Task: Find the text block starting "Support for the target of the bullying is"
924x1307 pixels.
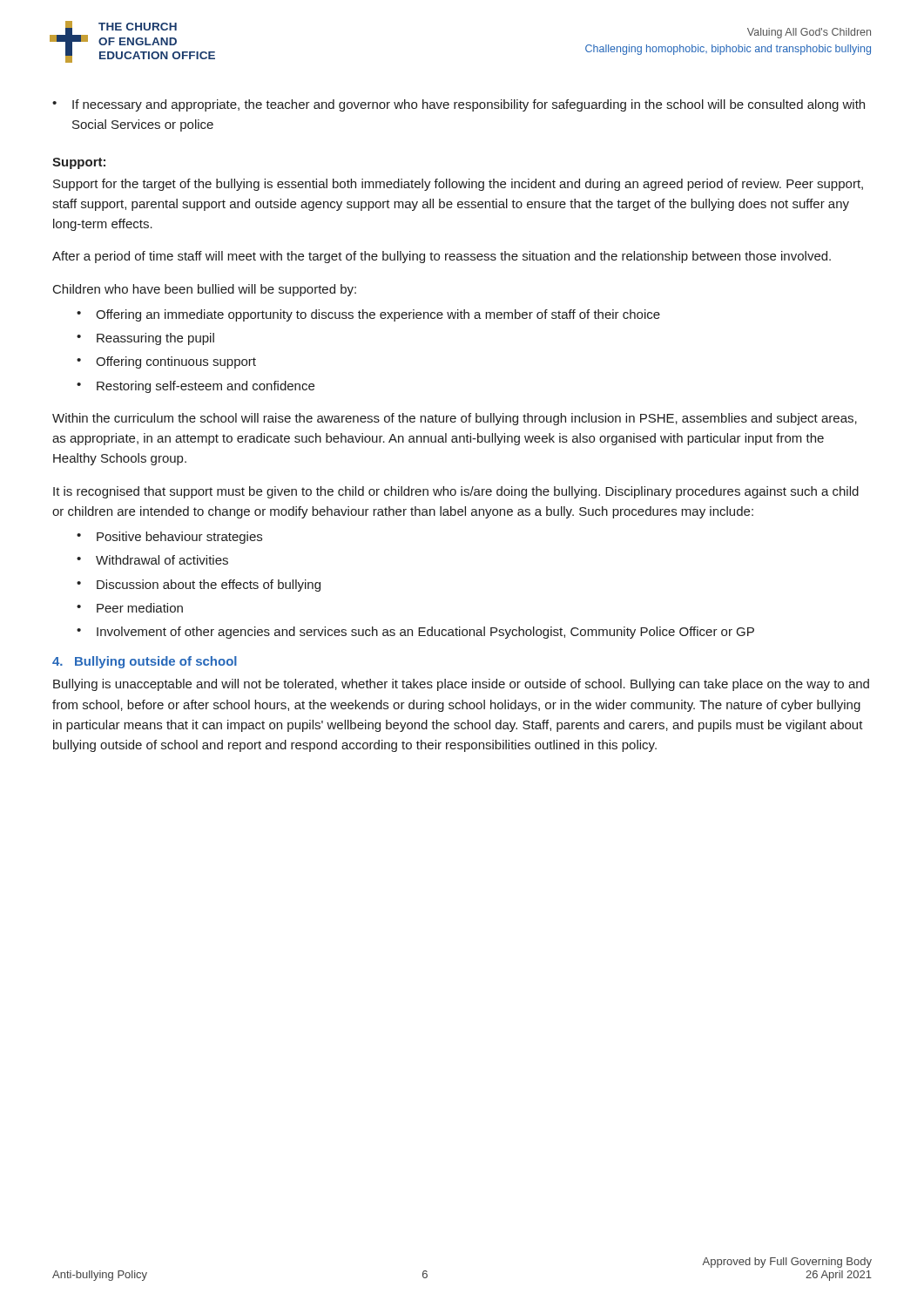Action: pyautogui.click(x=458, y=203)
